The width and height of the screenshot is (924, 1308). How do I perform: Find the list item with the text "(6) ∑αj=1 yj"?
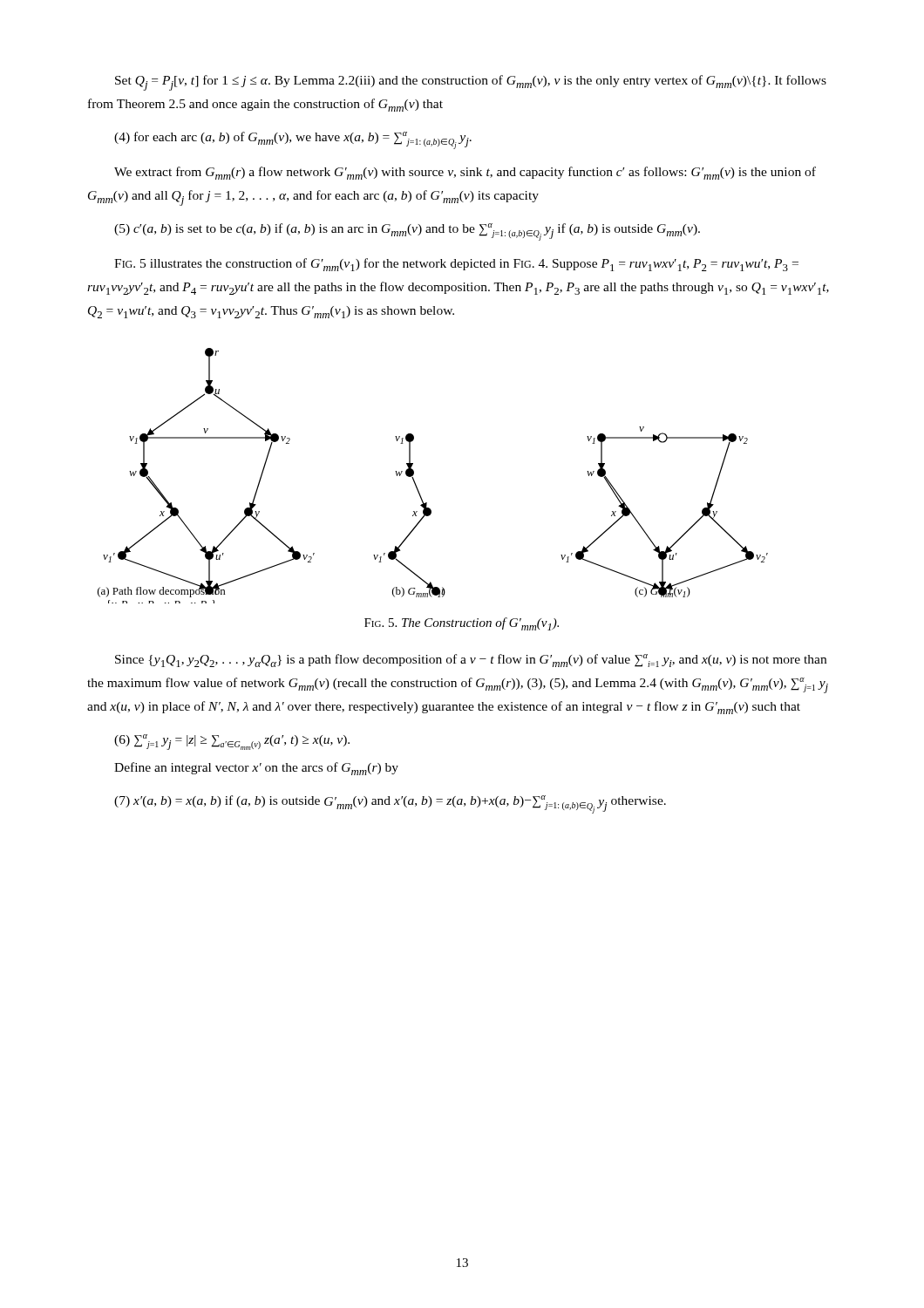[x=232, y=742]
